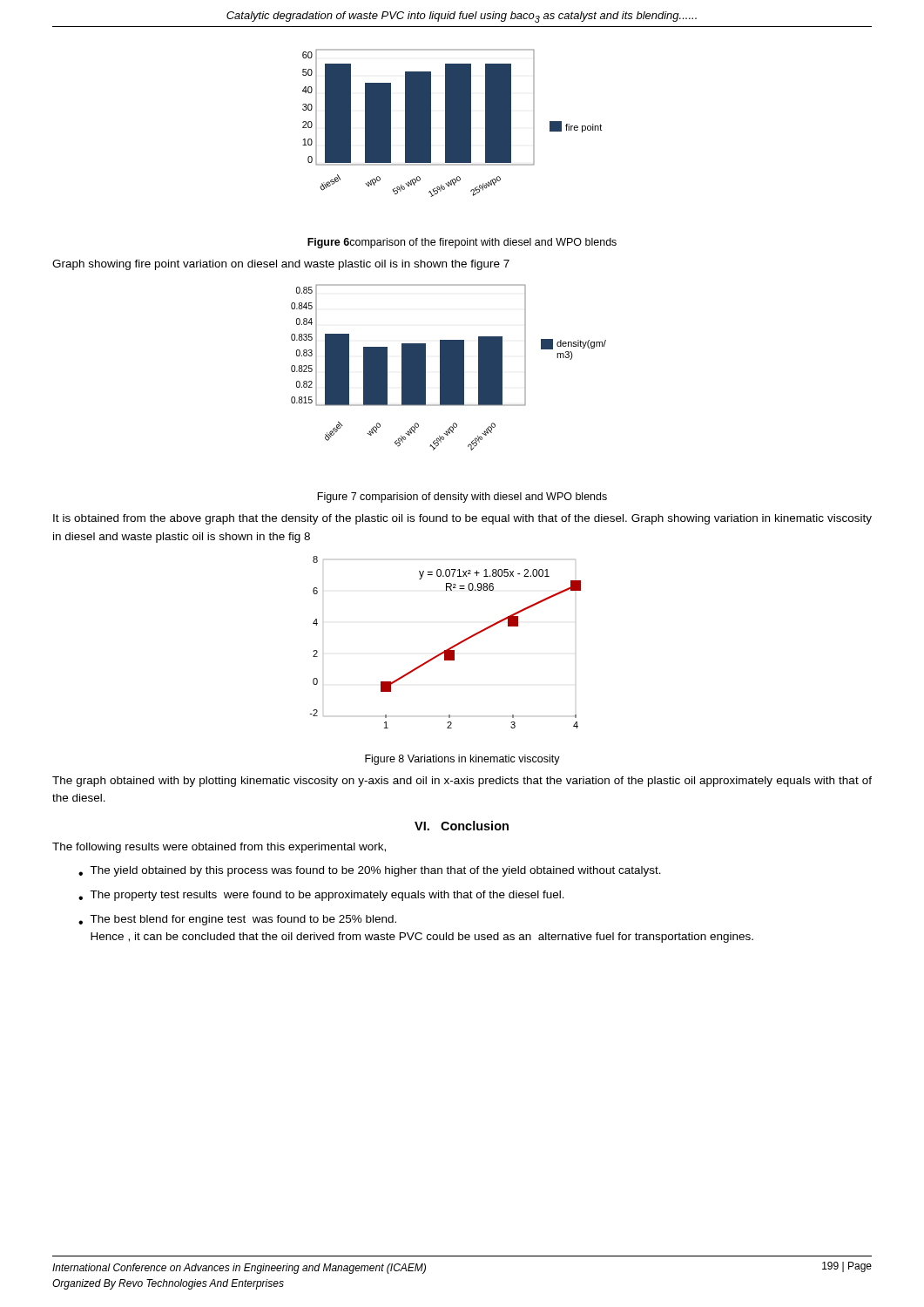Click on the list item with the text "• The yield obtained by this"
This screenshot has height=1307, width=924.
(x=370, y=873)
